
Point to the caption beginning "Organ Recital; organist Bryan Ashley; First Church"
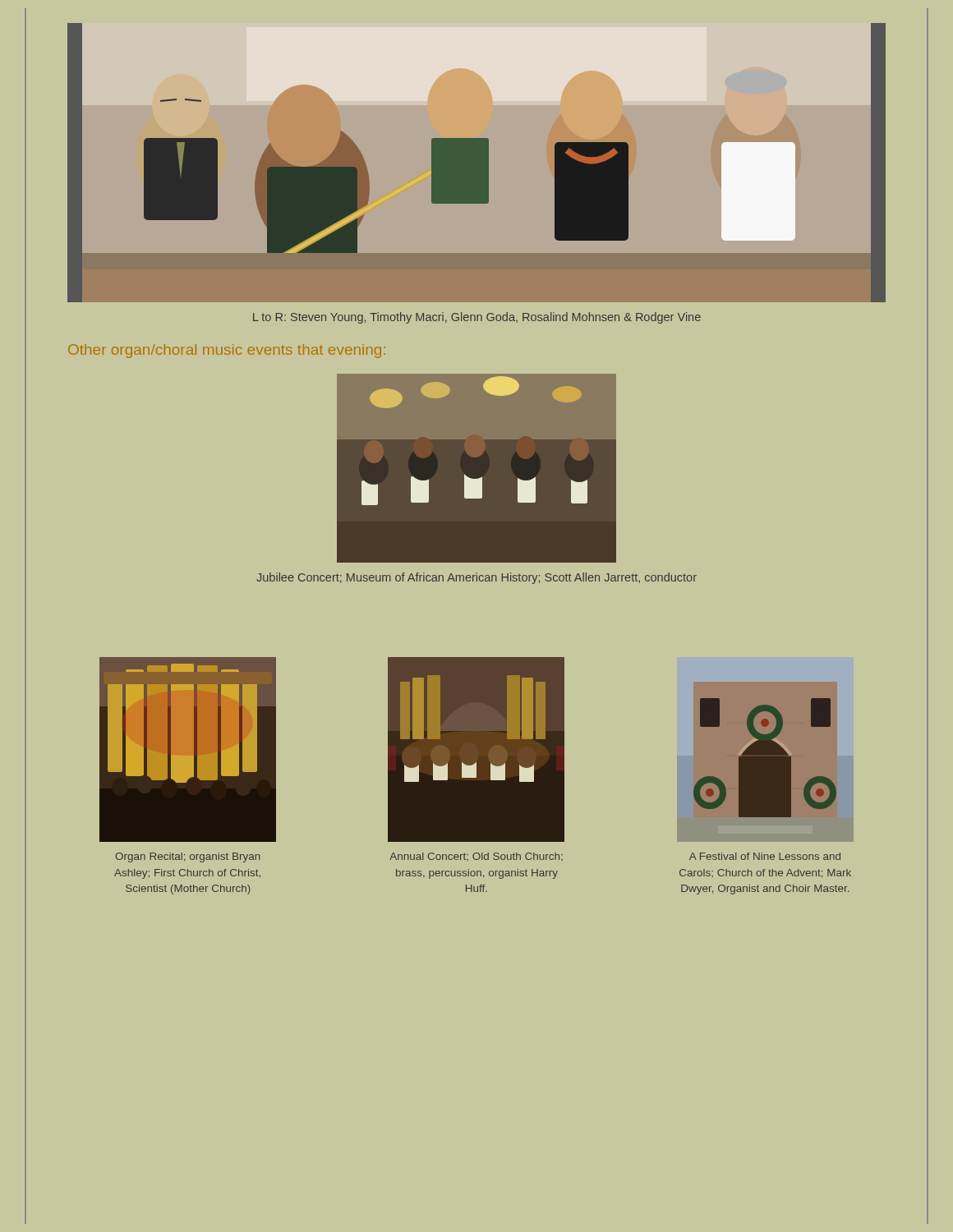tap(188, 872)
